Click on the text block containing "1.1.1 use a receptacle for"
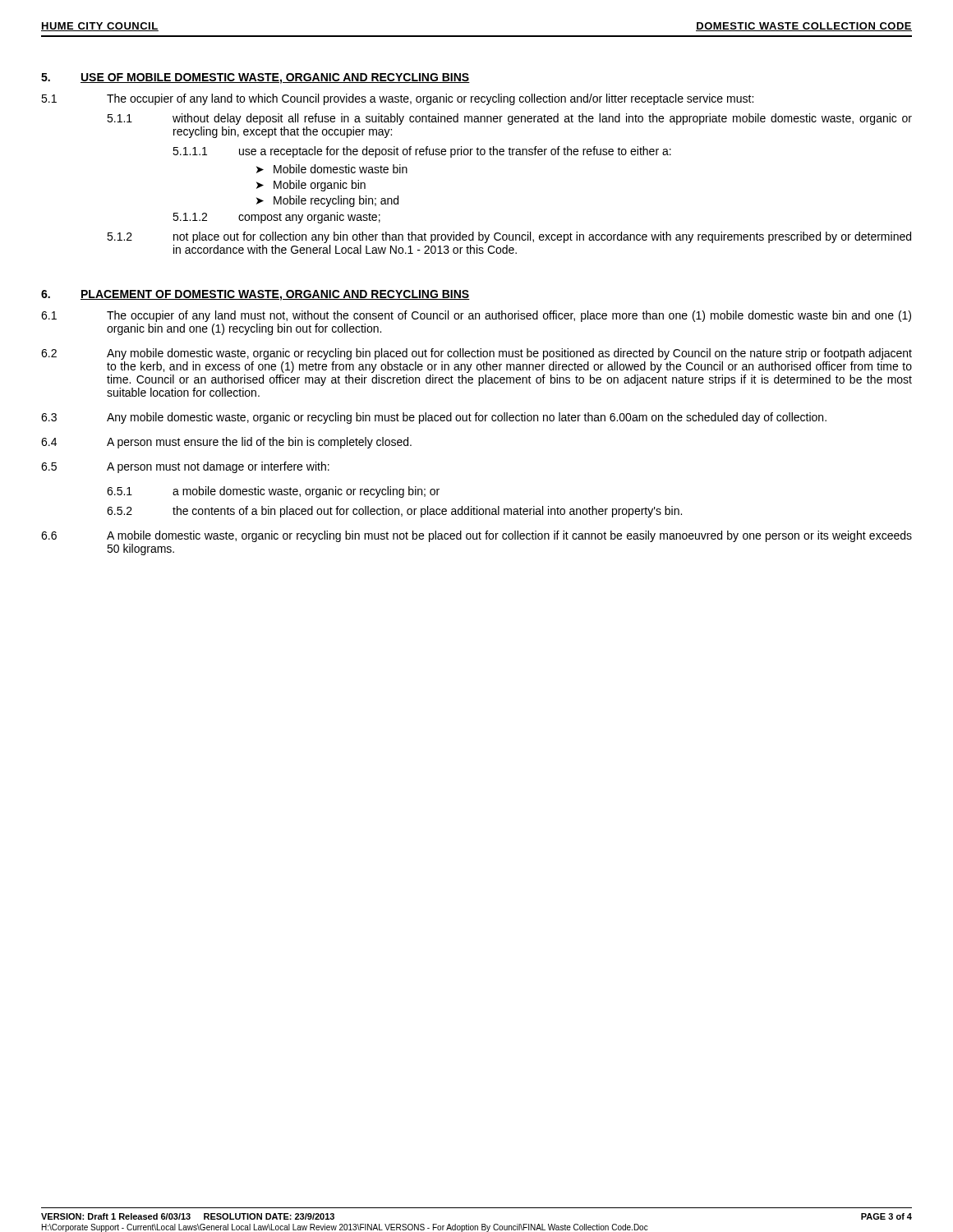Screen dimensions: 1232x953 click(542, 151)
